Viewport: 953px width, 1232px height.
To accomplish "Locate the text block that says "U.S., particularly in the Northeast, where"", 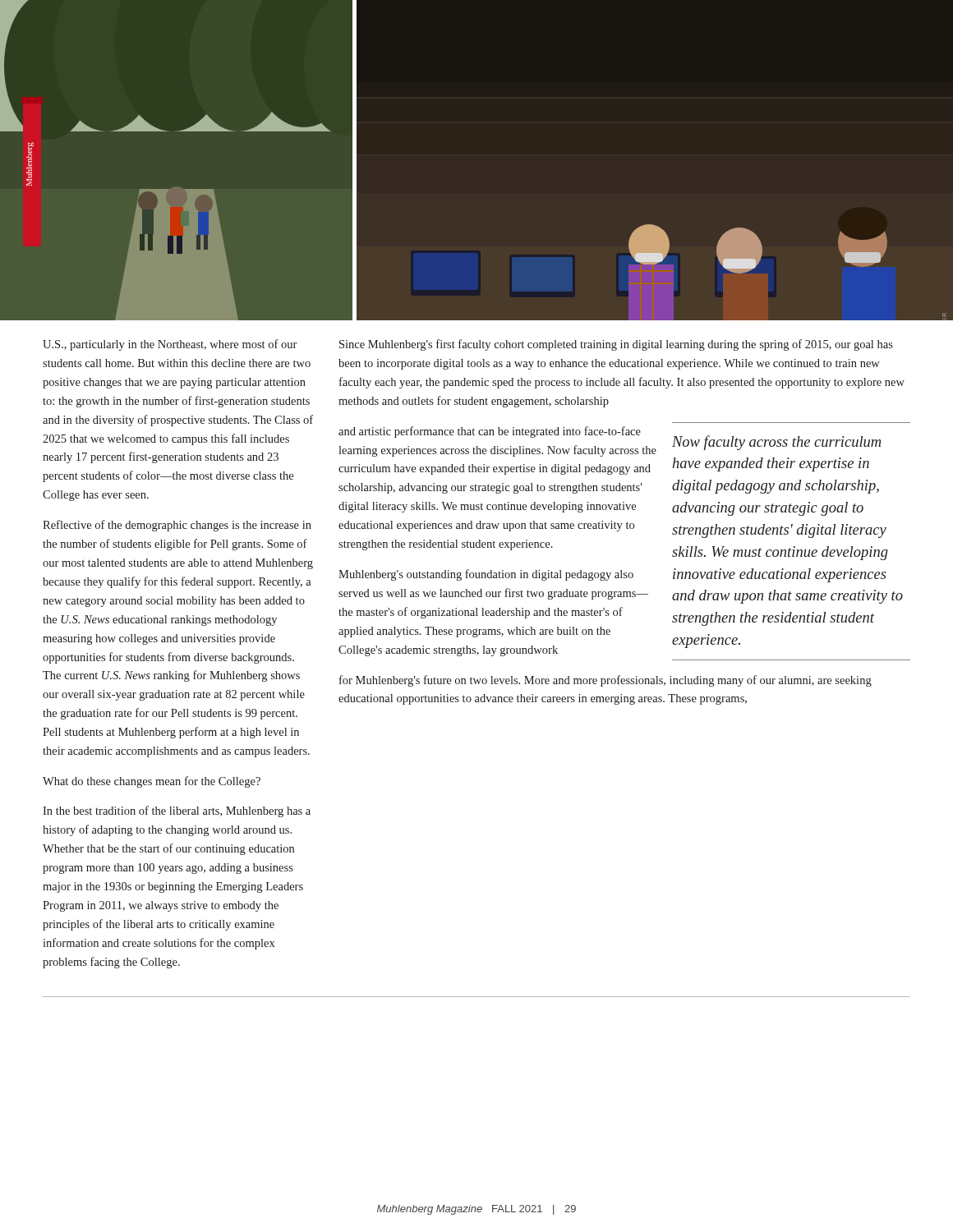I will click(178, 419).
